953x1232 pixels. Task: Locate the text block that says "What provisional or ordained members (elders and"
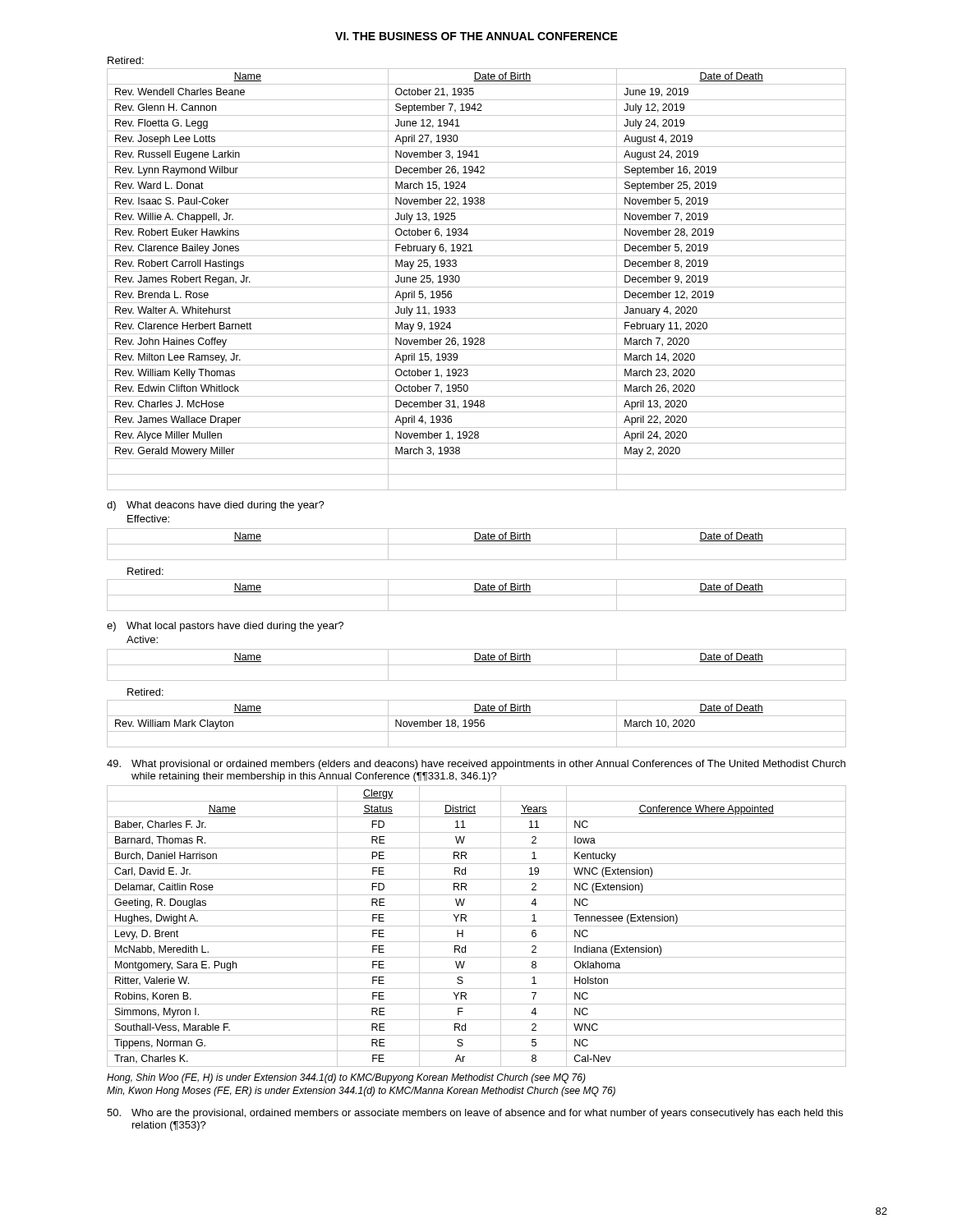(476, 770)
